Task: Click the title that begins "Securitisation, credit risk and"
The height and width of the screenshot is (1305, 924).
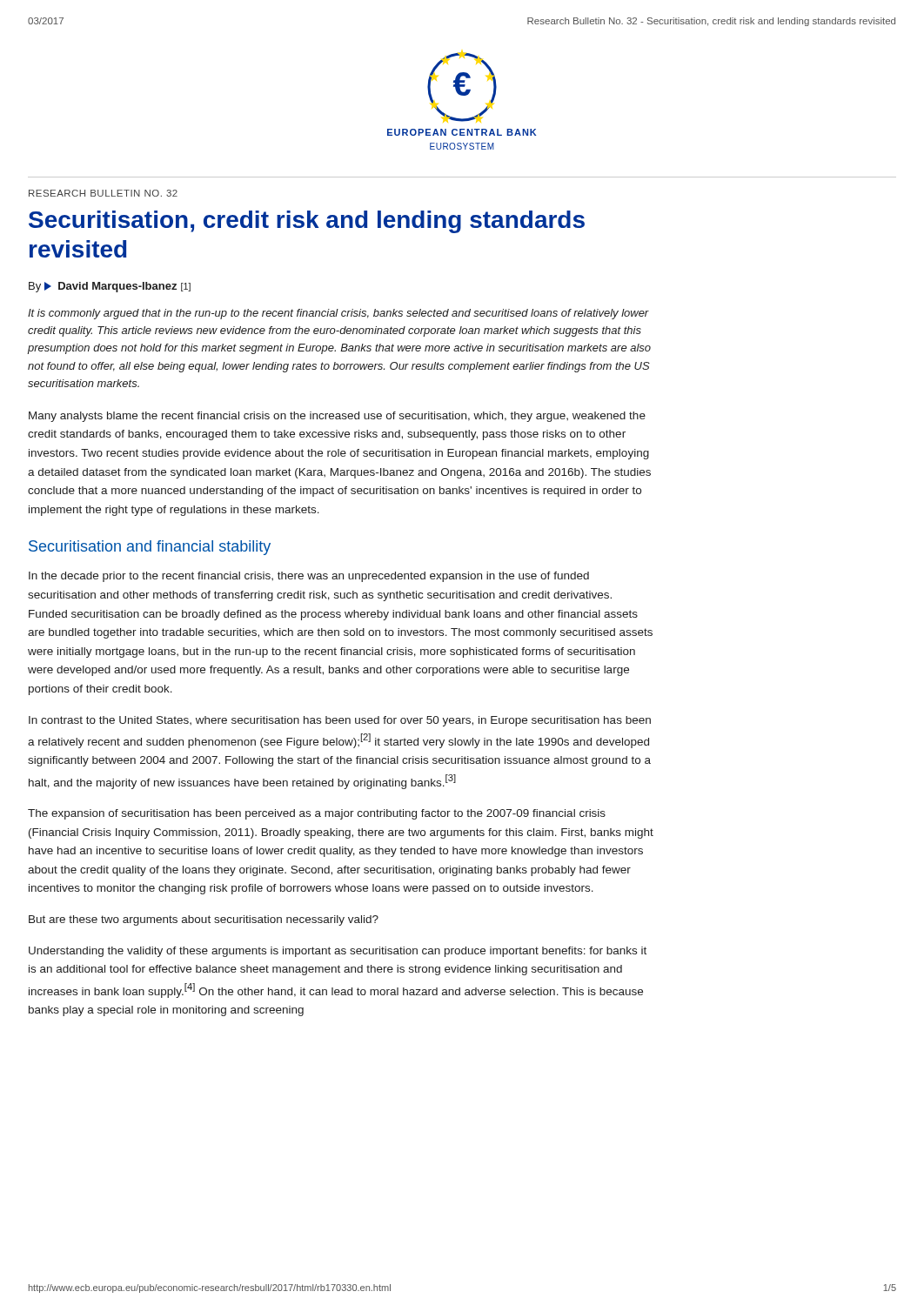Action: (x=307, y=234)
